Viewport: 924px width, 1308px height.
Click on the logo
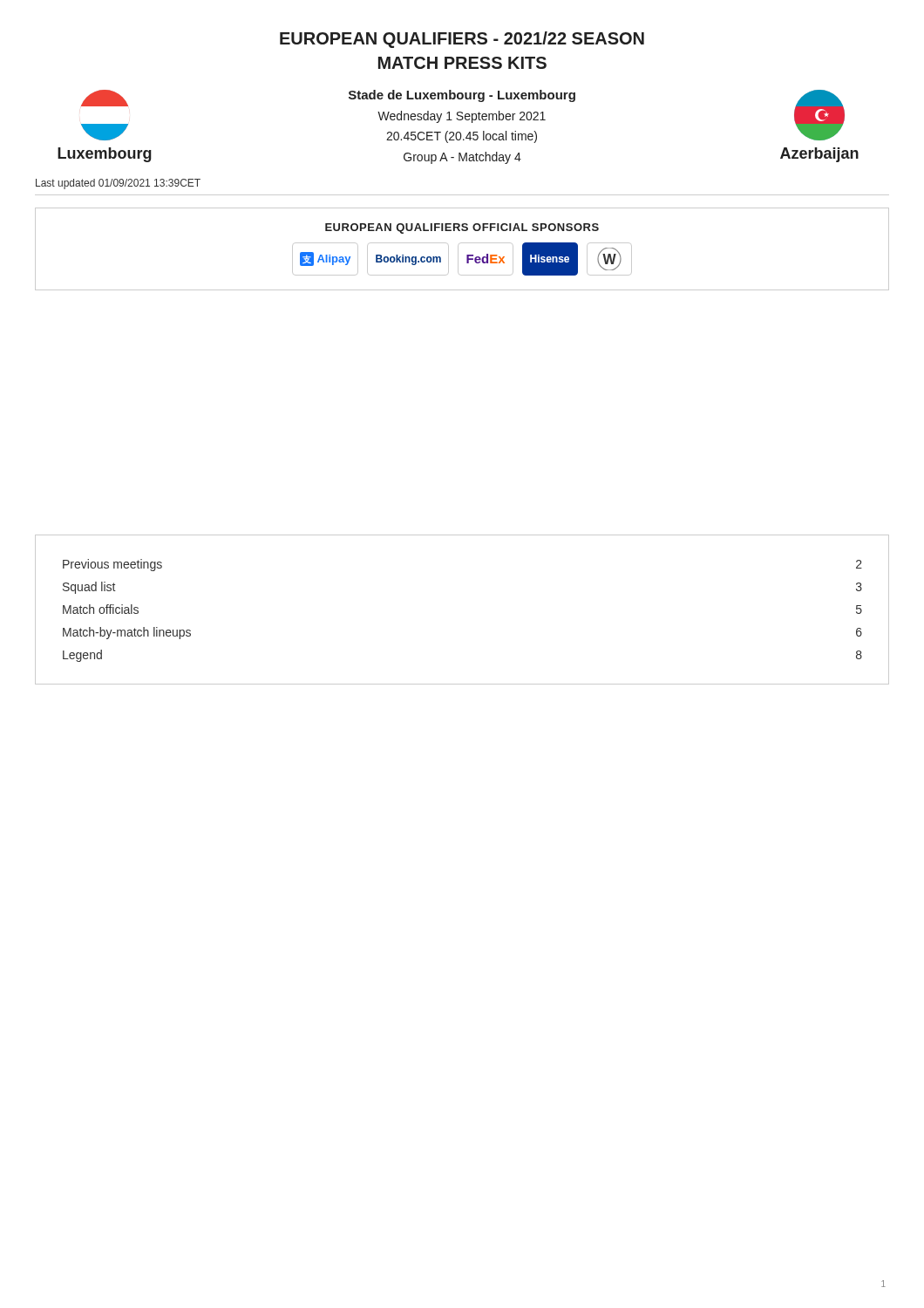click(x=462, y=259)
